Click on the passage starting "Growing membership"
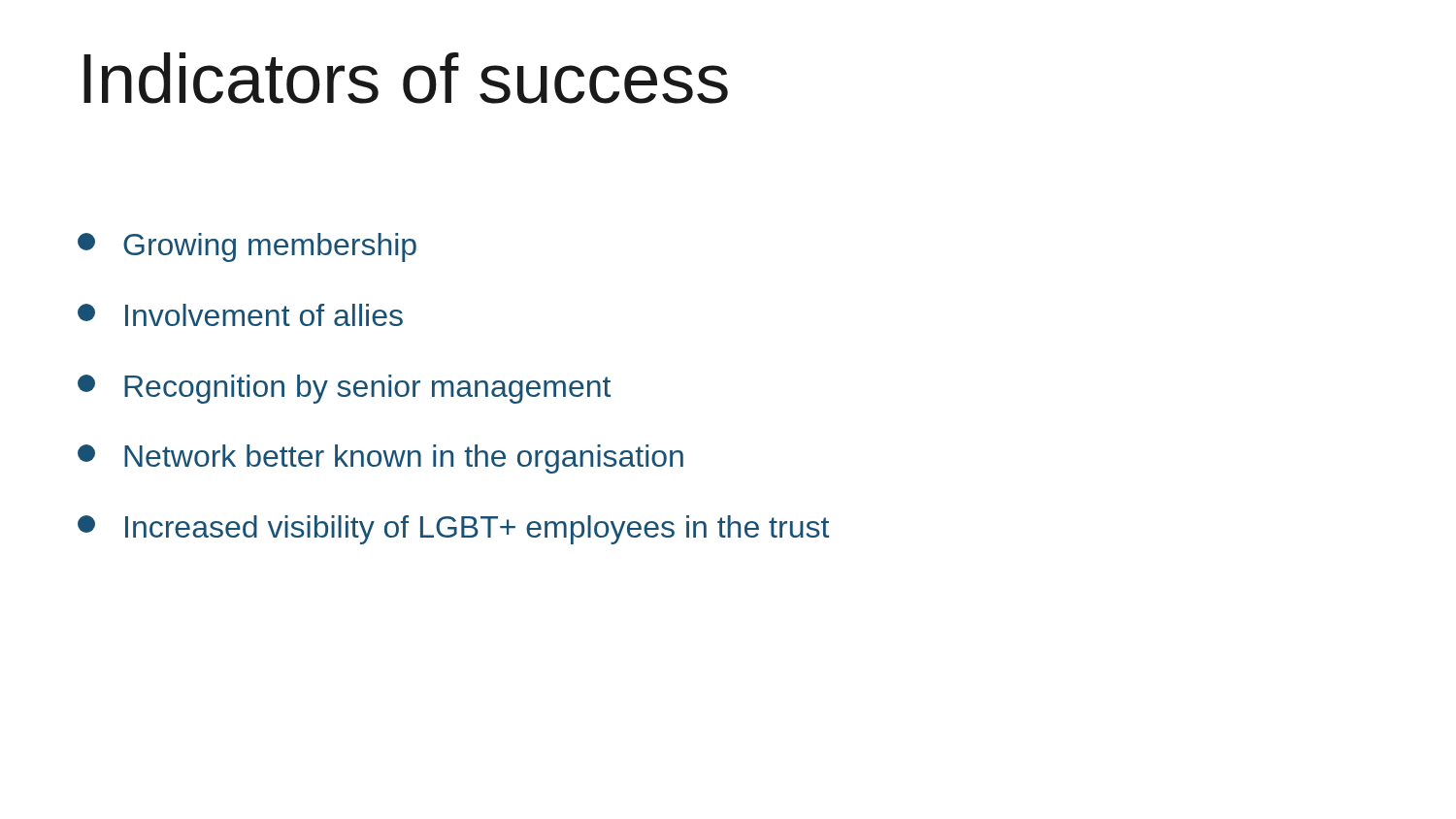 click(248, 245)
